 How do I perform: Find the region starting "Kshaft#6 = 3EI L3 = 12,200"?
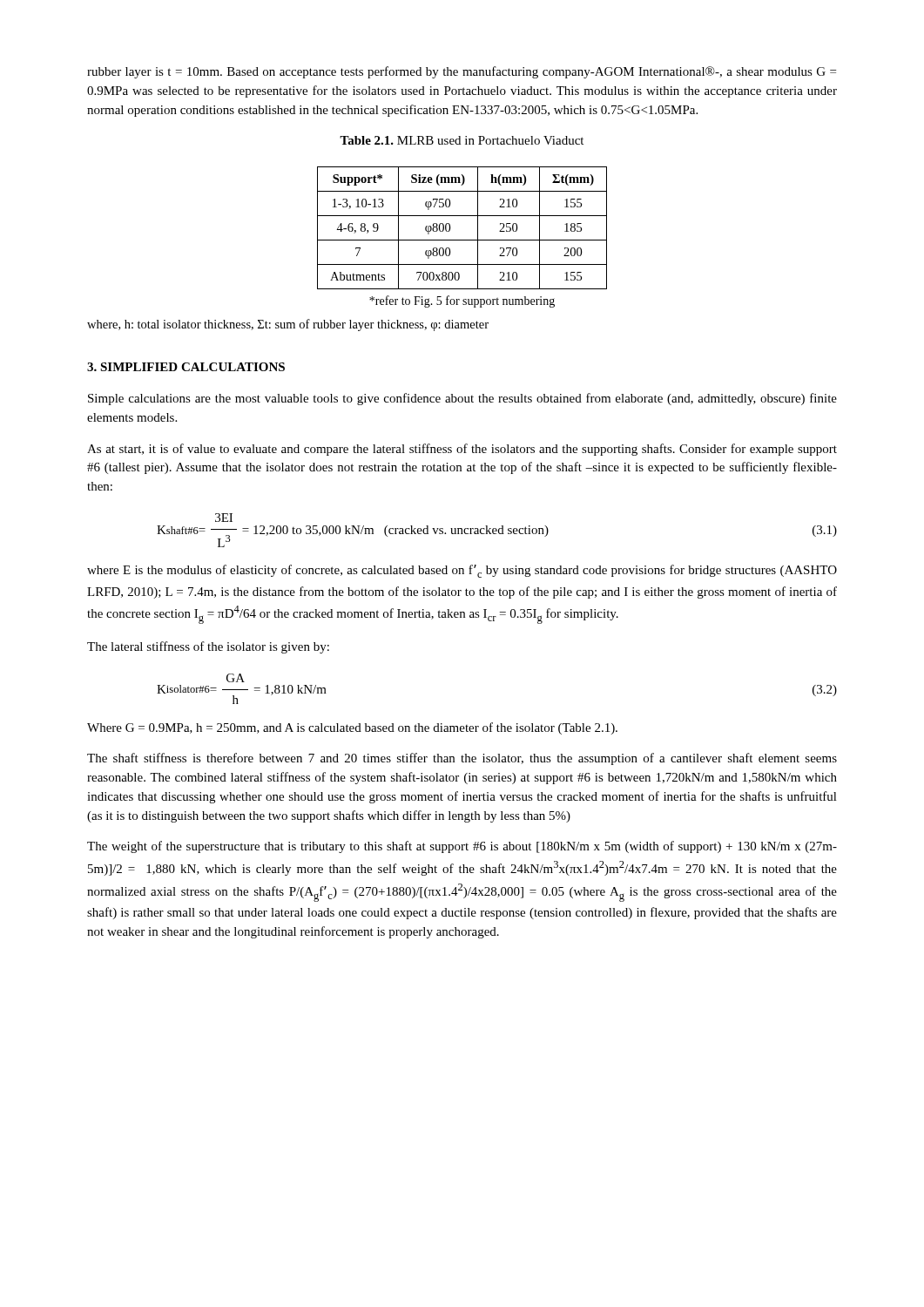(462, 531)
